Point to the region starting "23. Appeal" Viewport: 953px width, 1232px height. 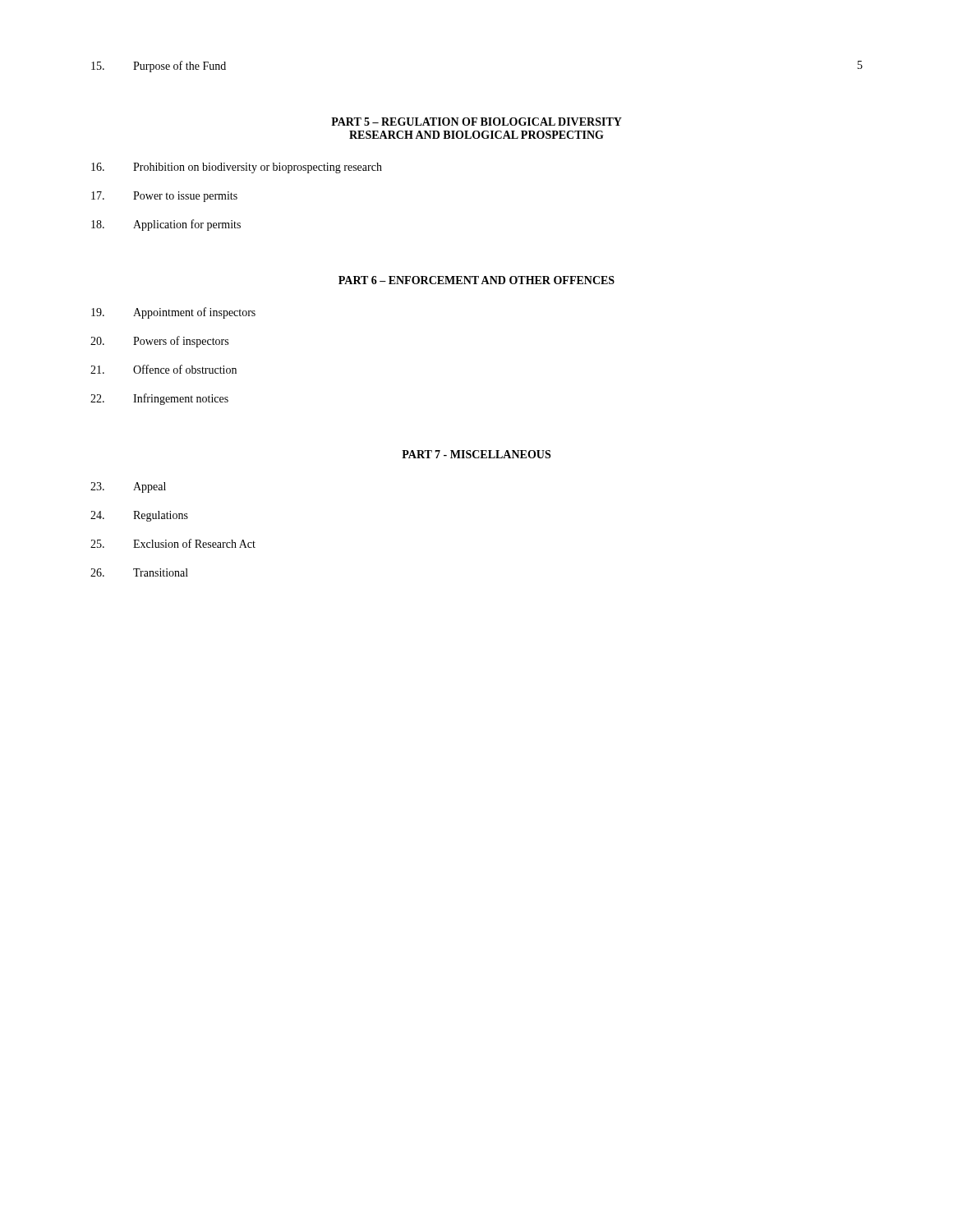coord(148,487)
